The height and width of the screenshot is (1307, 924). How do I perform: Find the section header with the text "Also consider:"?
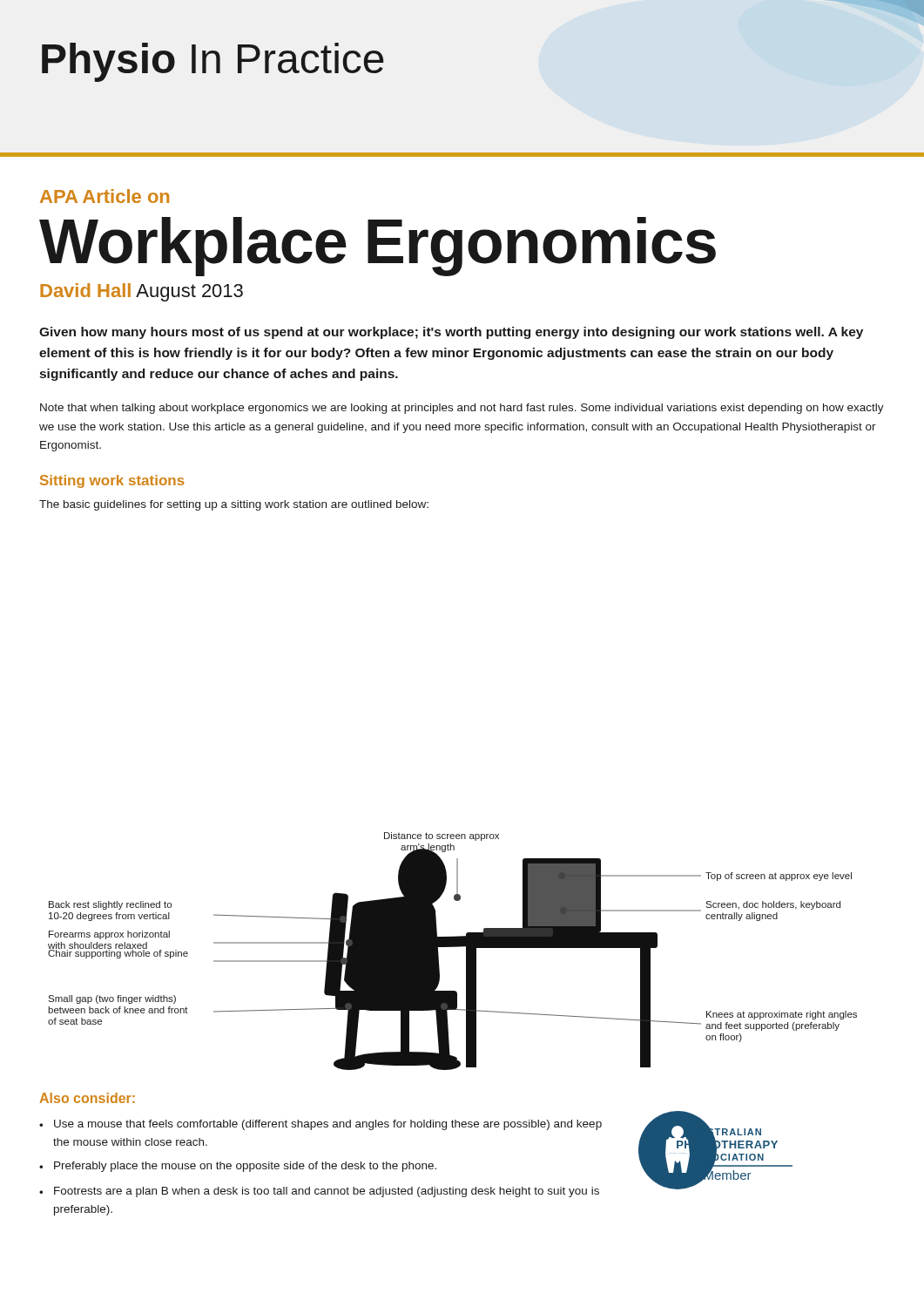click(87, 1098)
